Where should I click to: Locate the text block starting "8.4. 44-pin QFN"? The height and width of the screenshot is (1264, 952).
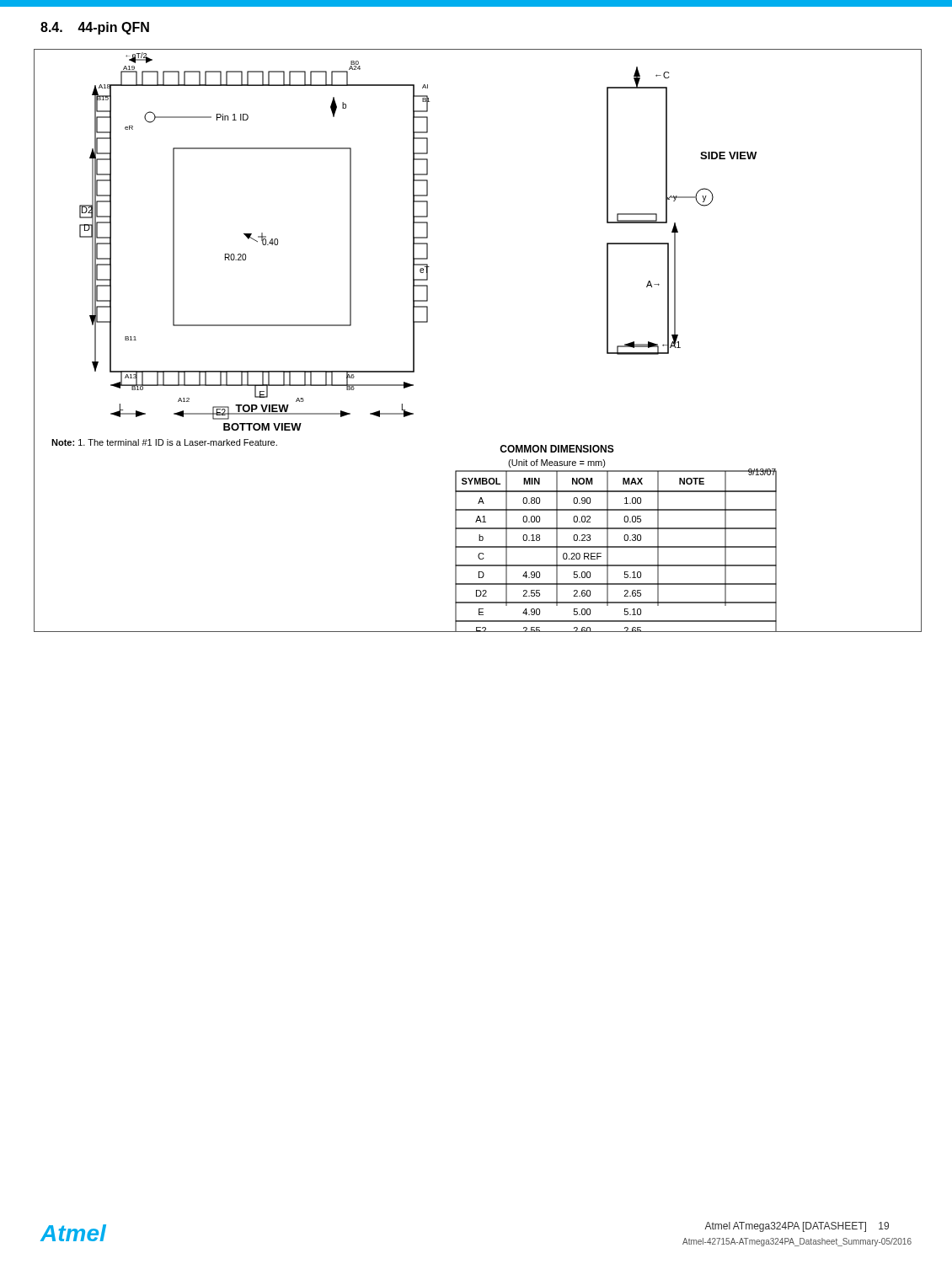point(95,27)
